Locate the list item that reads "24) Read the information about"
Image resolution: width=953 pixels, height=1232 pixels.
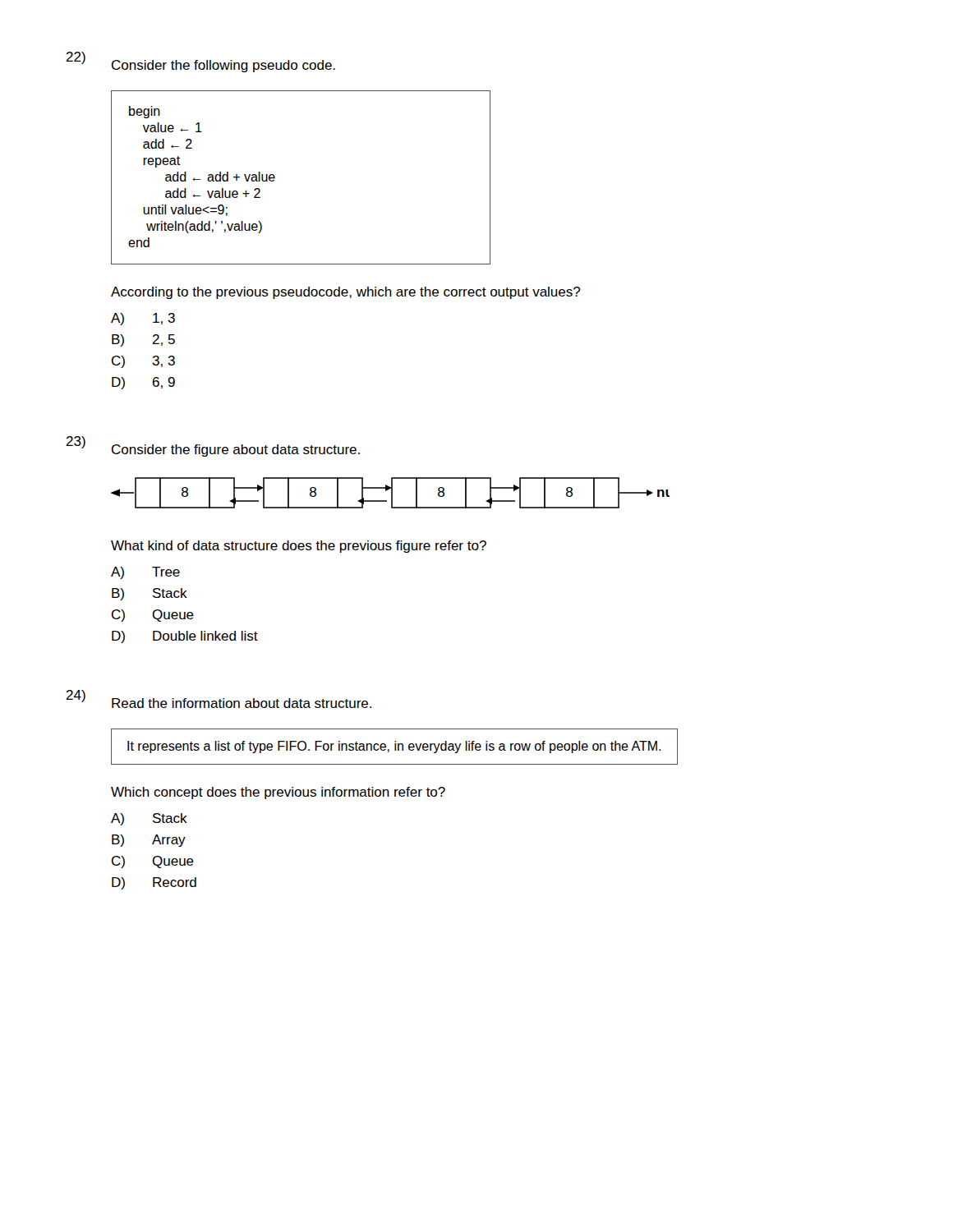(x=219, y=699)
